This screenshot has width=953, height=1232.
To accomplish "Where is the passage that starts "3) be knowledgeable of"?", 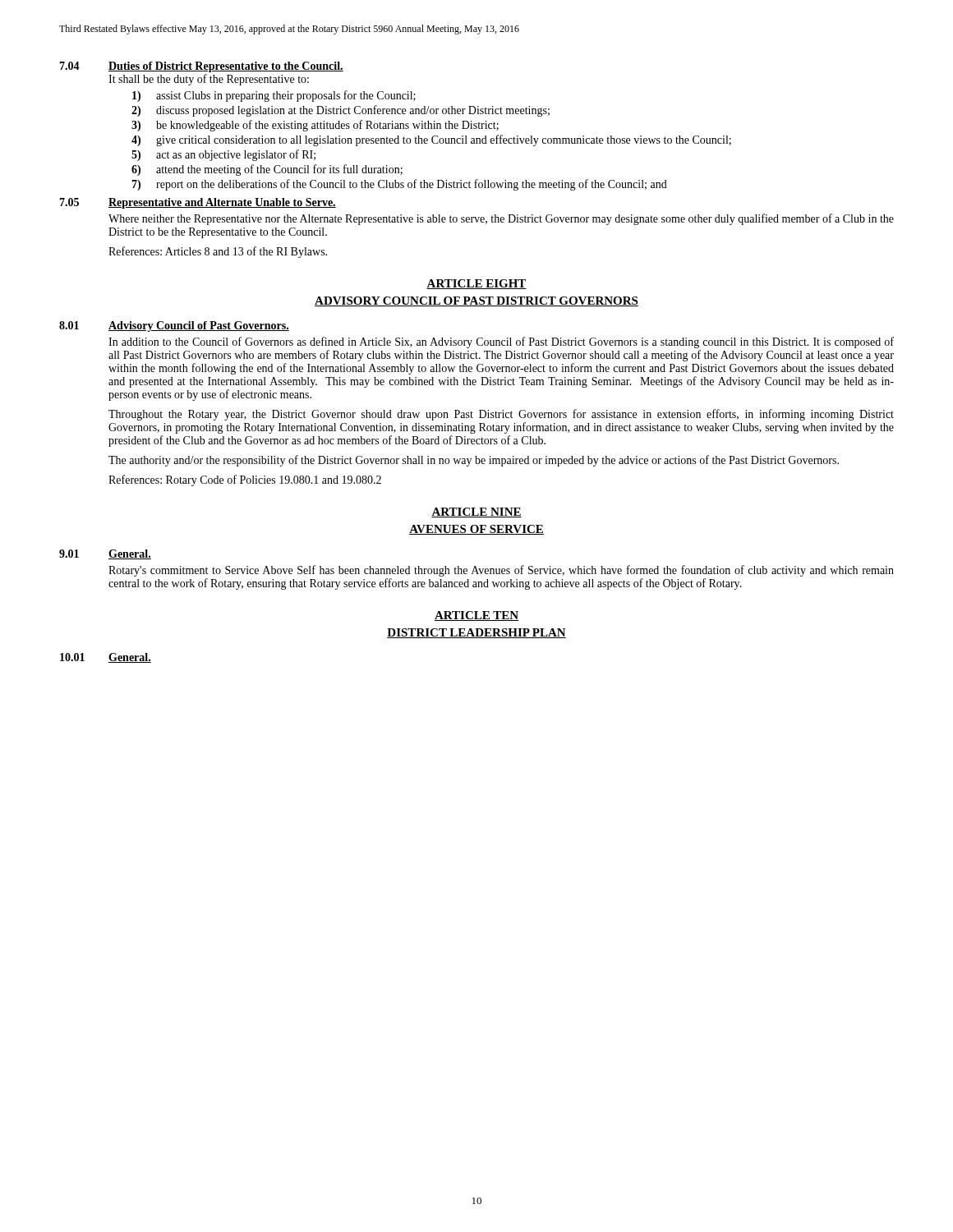I will click(513, 126).
